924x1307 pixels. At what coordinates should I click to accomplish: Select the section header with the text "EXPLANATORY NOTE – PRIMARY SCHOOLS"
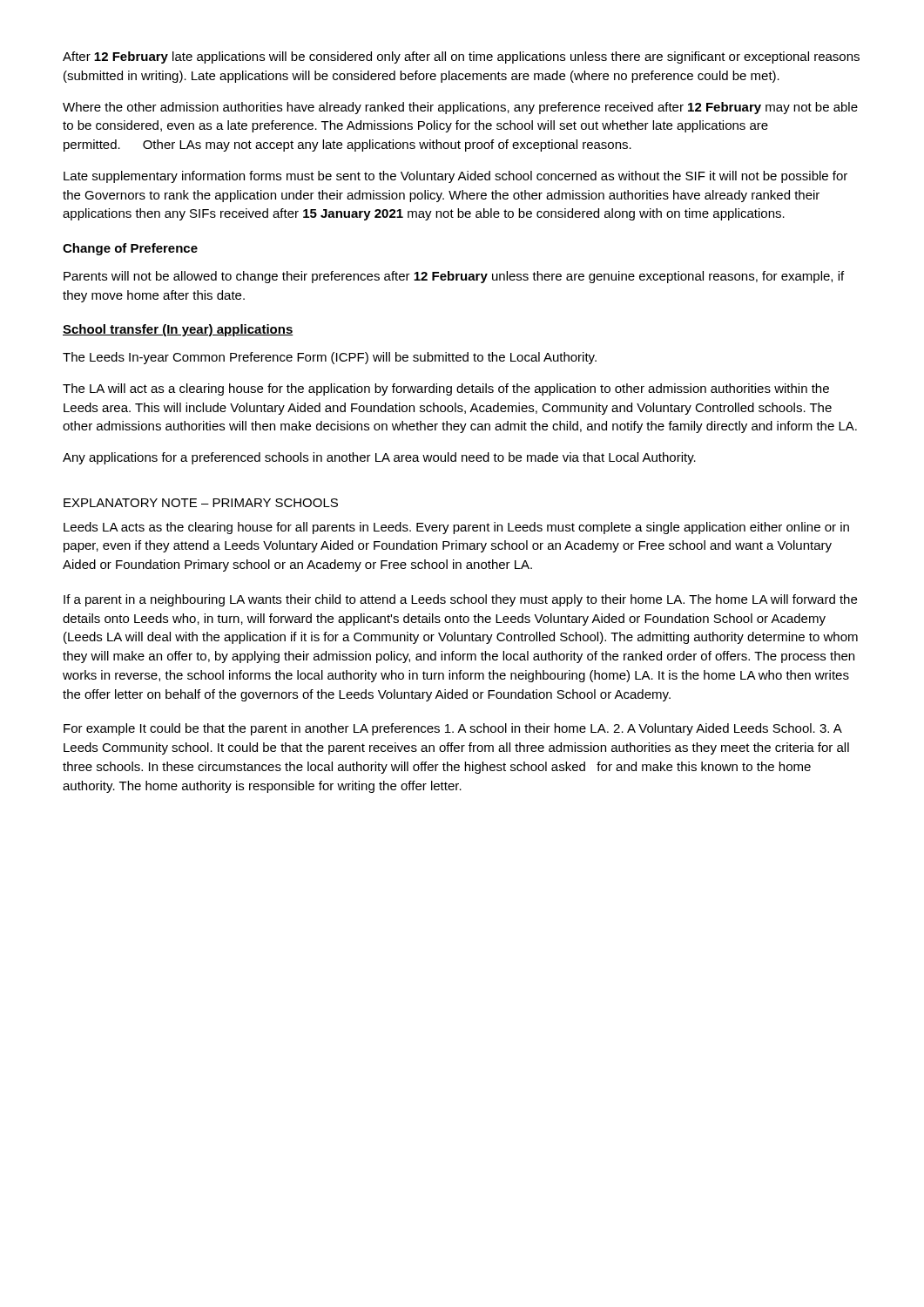[201, 502]
